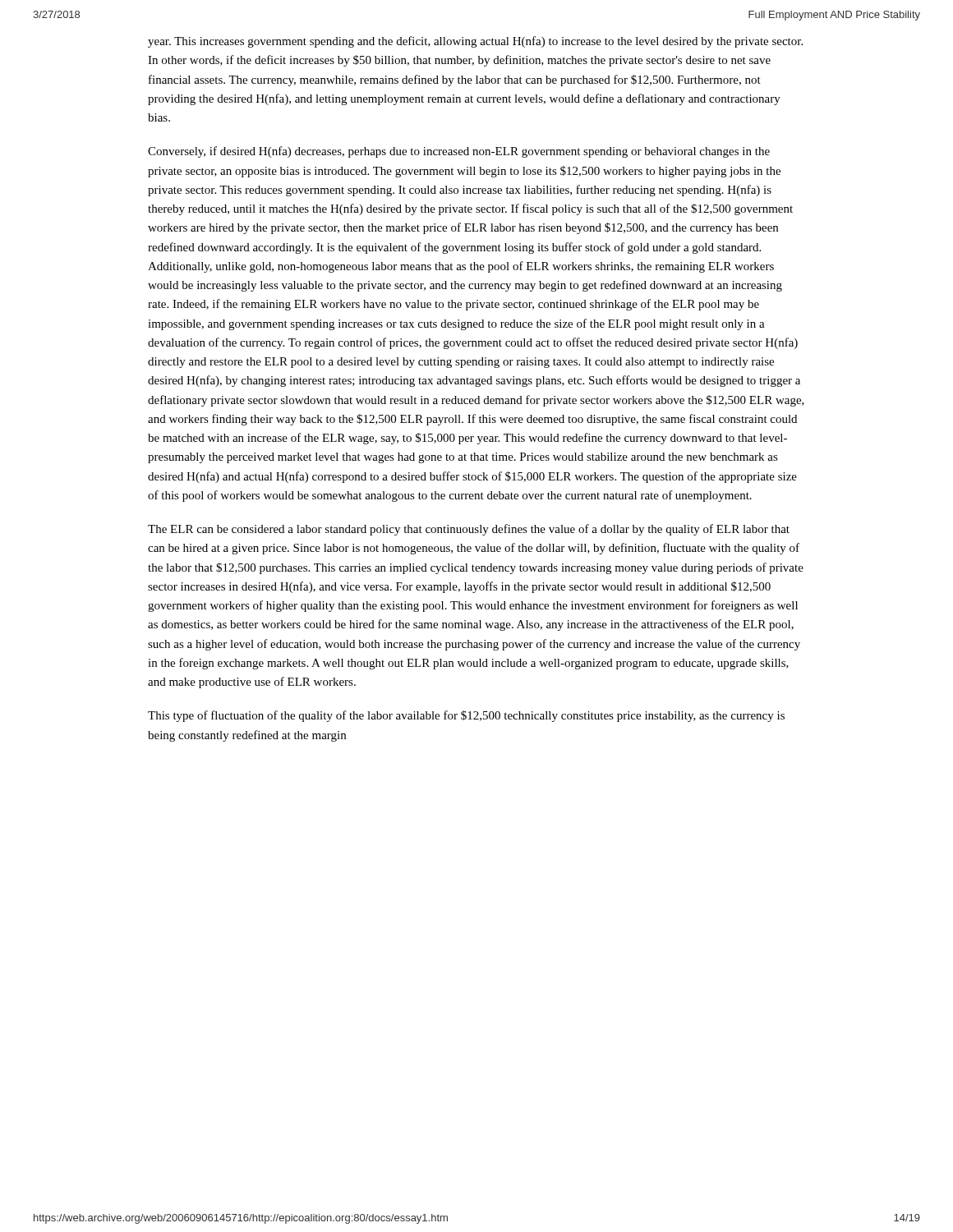Point to the block beginning "The ELR can"
This screenshot has height=1232, width=953.
(x=476, y=605)
